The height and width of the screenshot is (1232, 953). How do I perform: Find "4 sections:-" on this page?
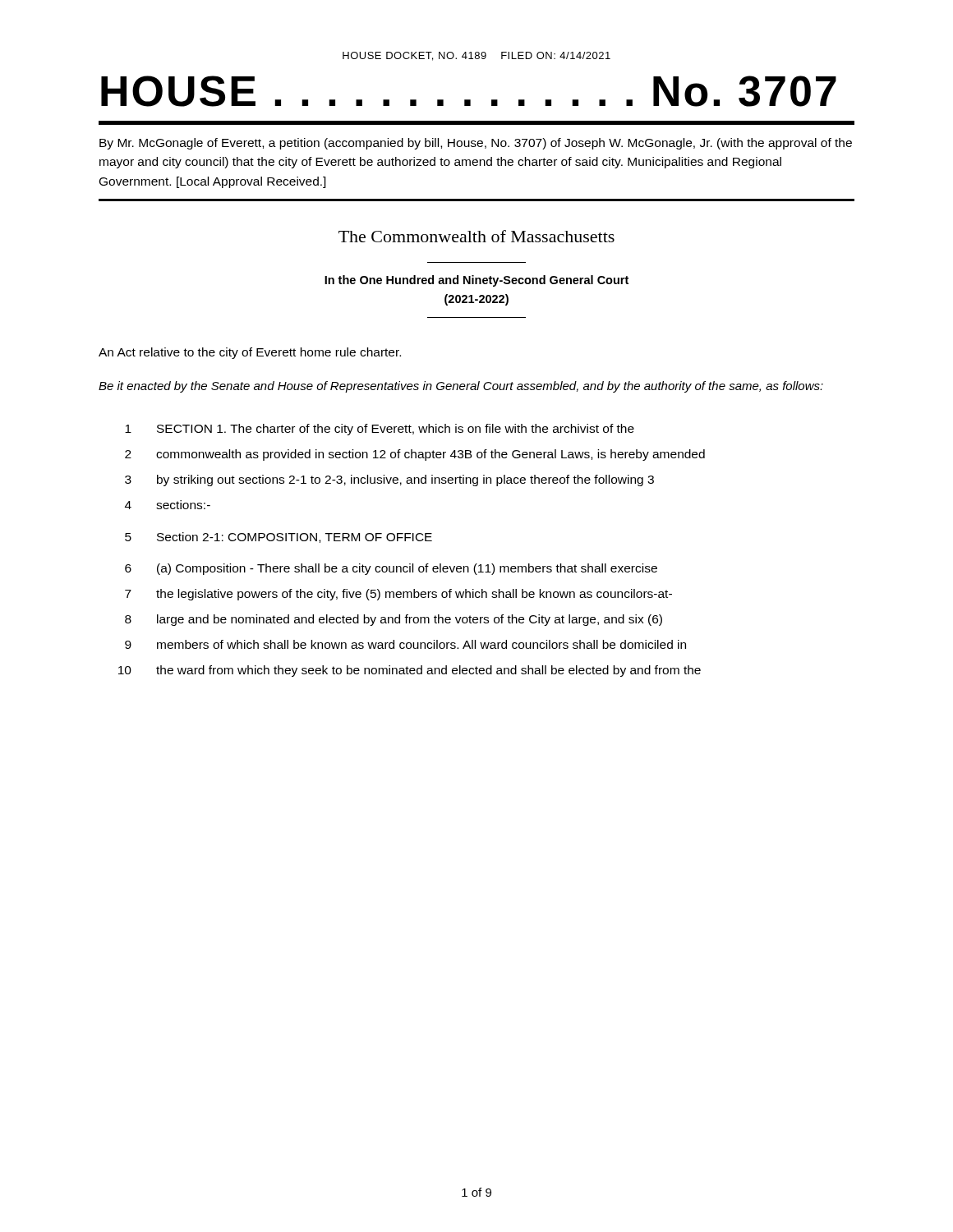155,505
